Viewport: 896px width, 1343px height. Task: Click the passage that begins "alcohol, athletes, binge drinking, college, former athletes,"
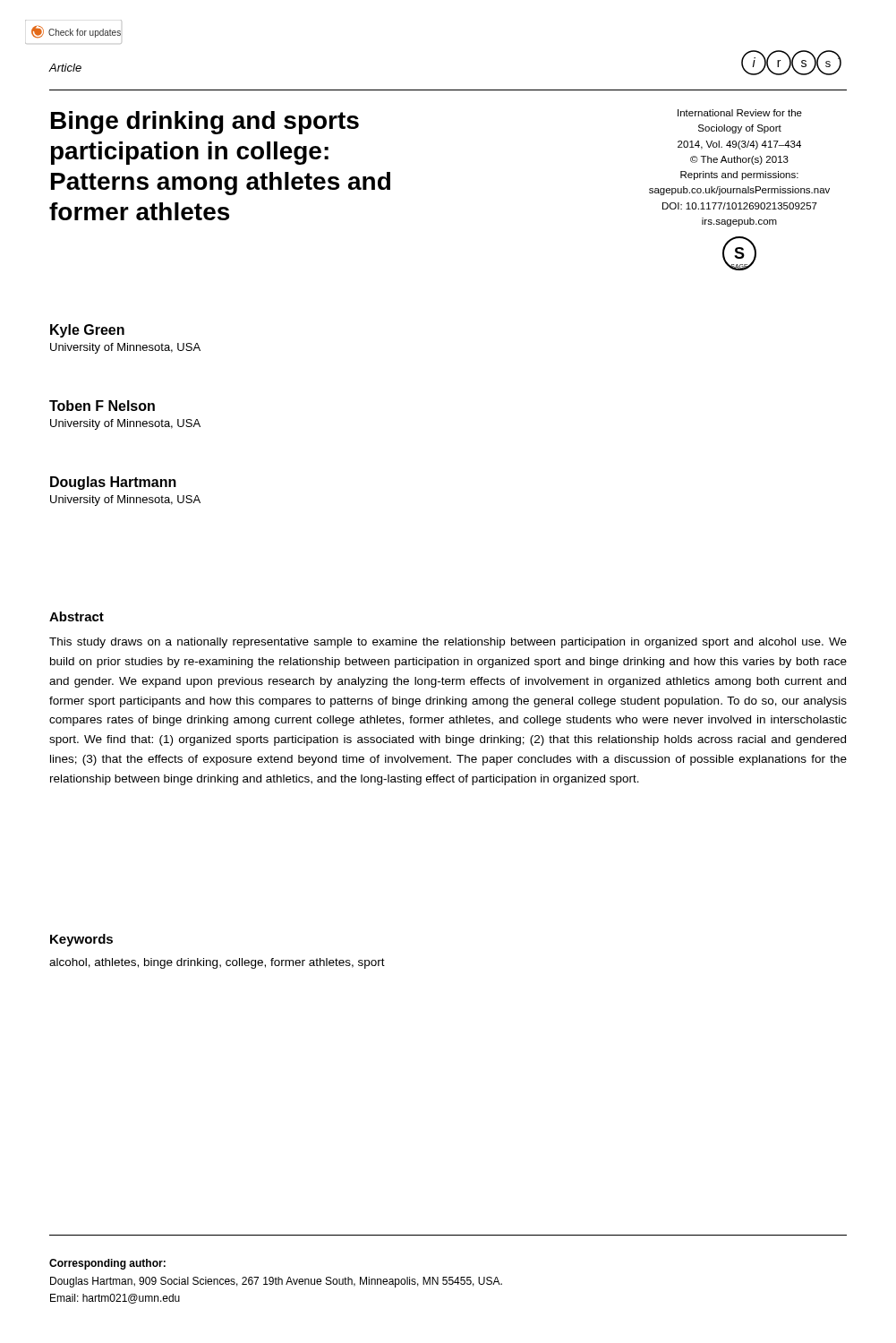click(217, 963)
